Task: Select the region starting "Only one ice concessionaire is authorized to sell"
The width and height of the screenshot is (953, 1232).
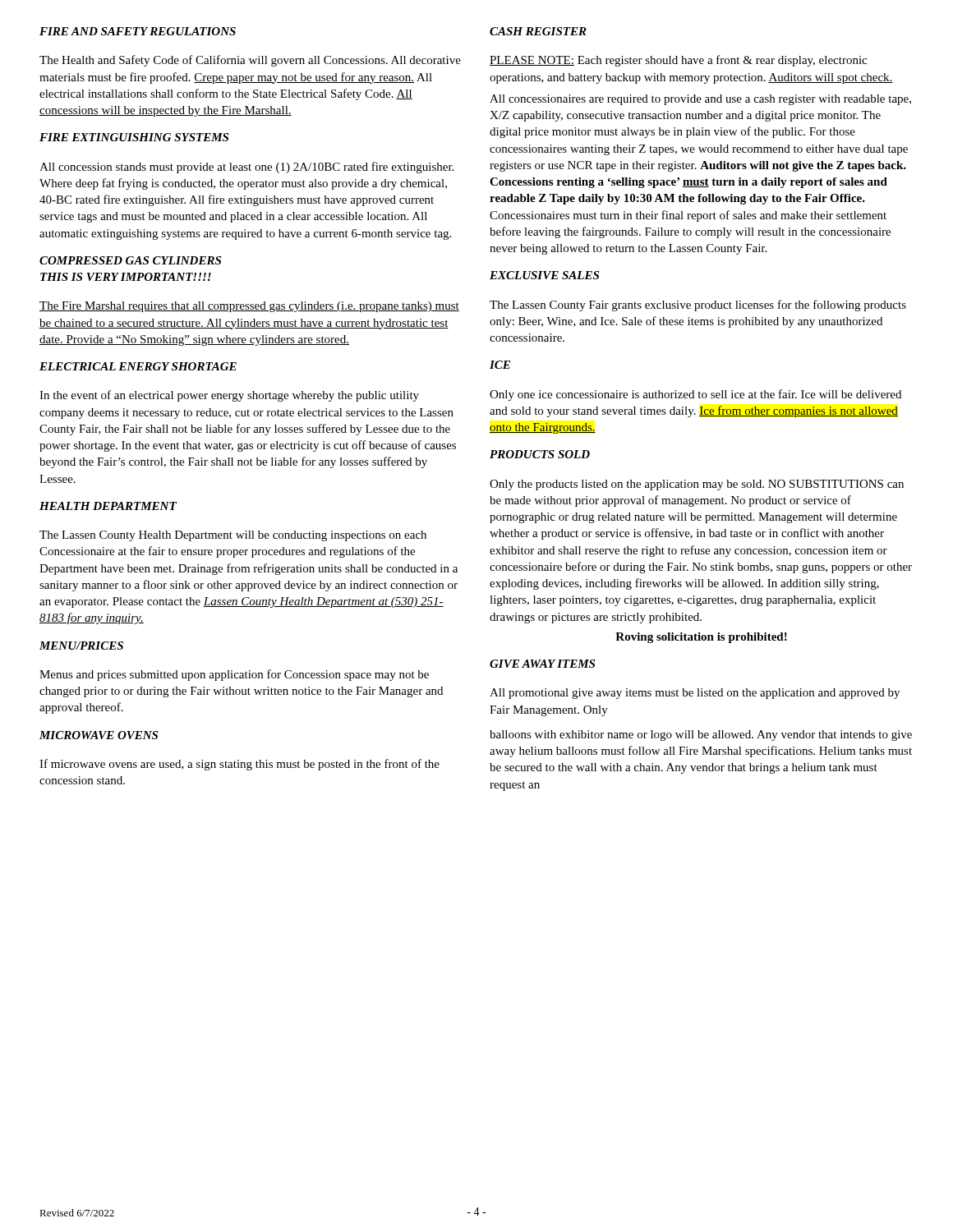Action: click(702, 411)
